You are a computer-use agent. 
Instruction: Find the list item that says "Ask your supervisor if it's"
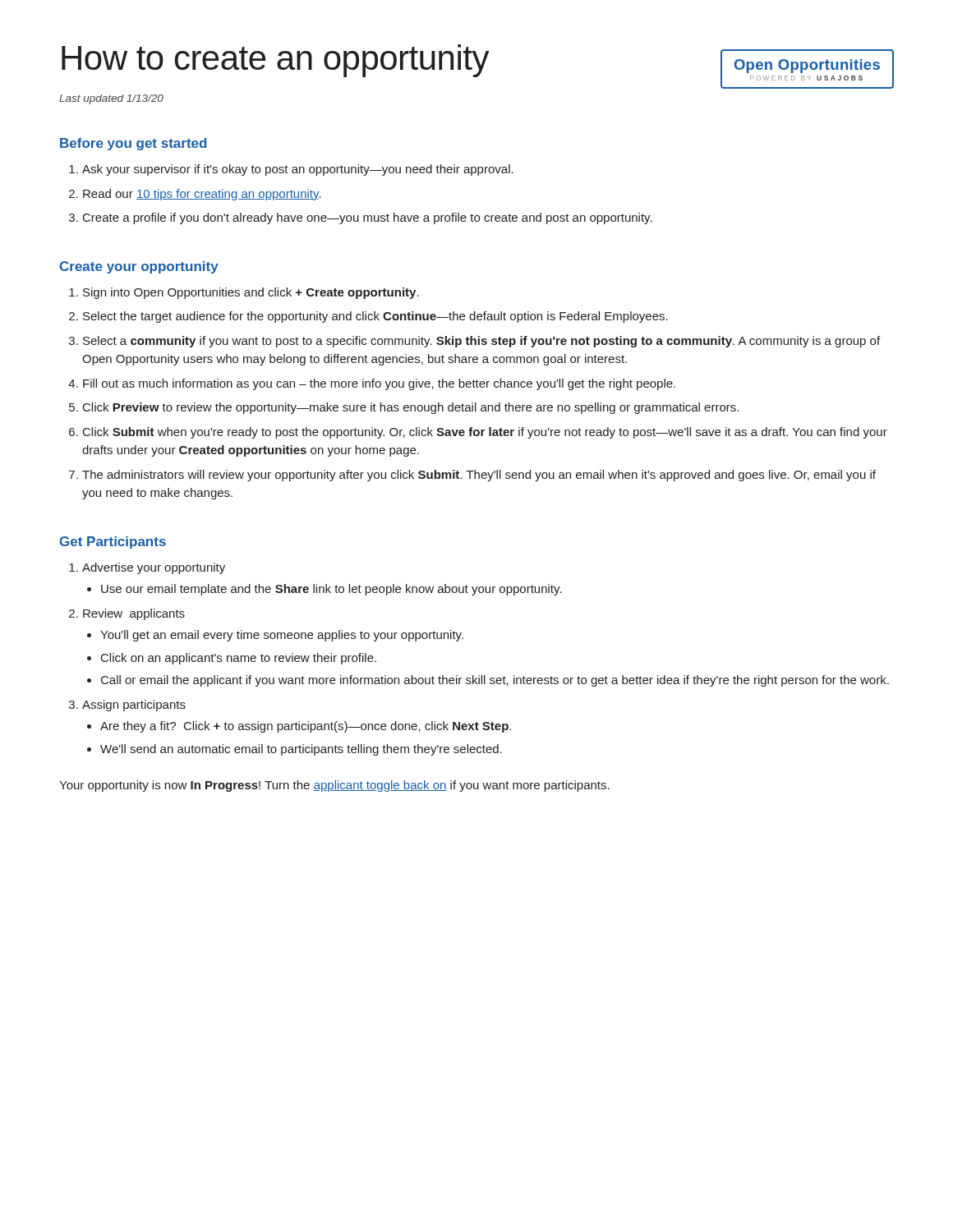click(298, 169)
